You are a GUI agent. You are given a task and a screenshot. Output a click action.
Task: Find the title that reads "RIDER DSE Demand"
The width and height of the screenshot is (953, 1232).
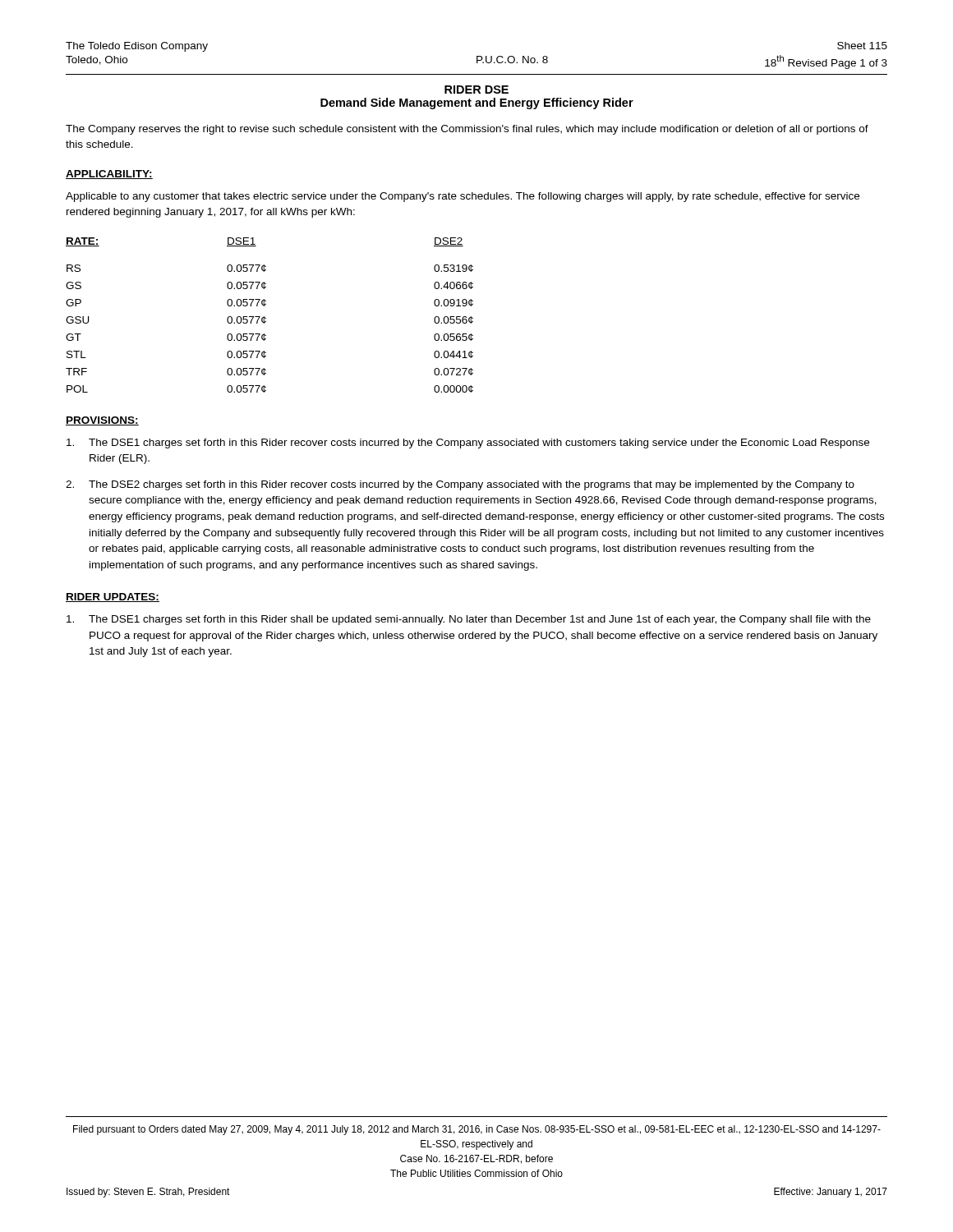[476, 96]
